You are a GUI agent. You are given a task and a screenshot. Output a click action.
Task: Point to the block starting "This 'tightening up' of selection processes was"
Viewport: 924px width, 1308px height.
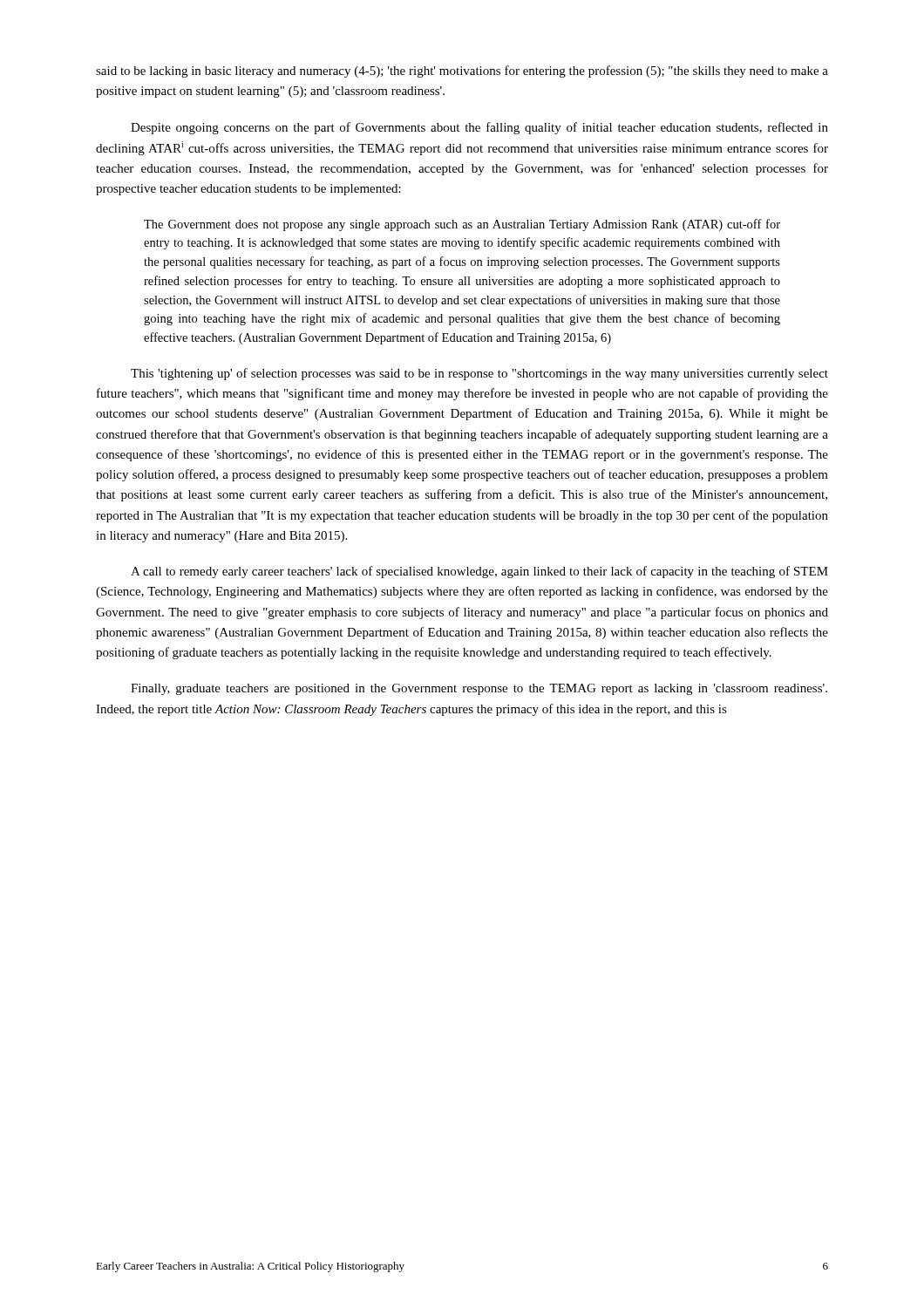tap(462, 455)
